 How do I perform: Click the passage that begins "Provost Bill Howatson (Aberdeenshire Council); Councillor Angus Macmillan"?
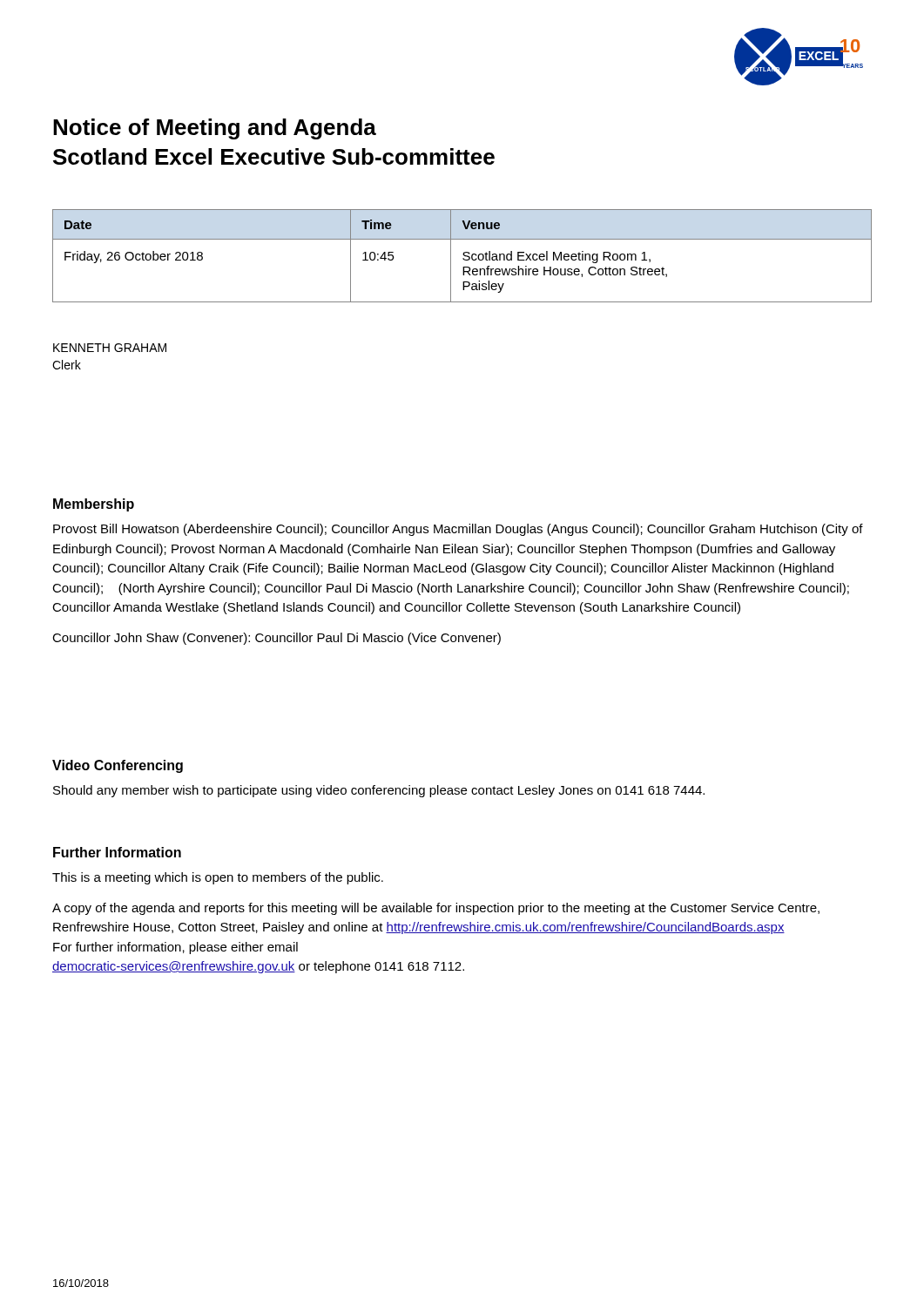click(457, 568)
